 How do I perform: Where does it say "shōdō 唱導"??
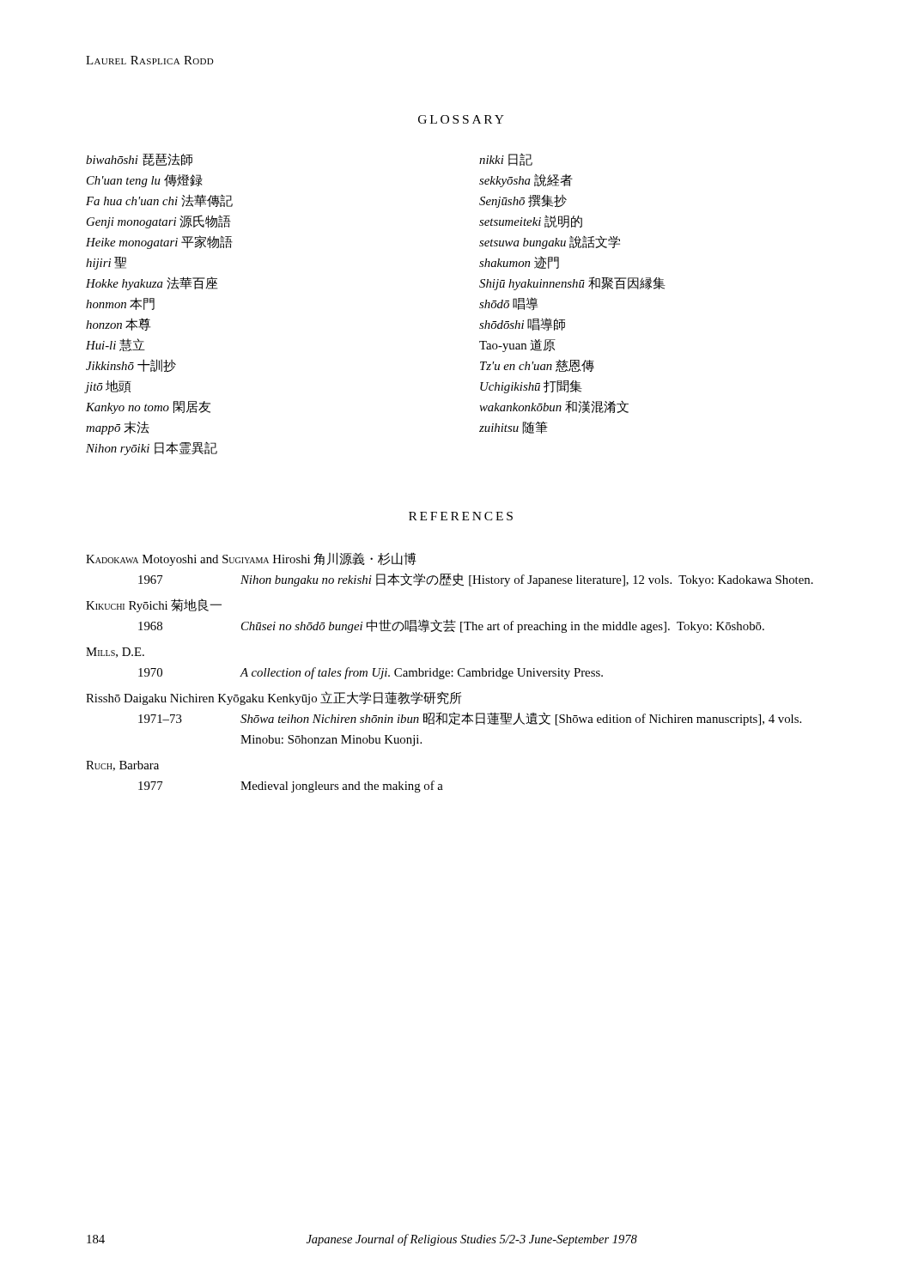pyautogui.click(x=509, y=304)
